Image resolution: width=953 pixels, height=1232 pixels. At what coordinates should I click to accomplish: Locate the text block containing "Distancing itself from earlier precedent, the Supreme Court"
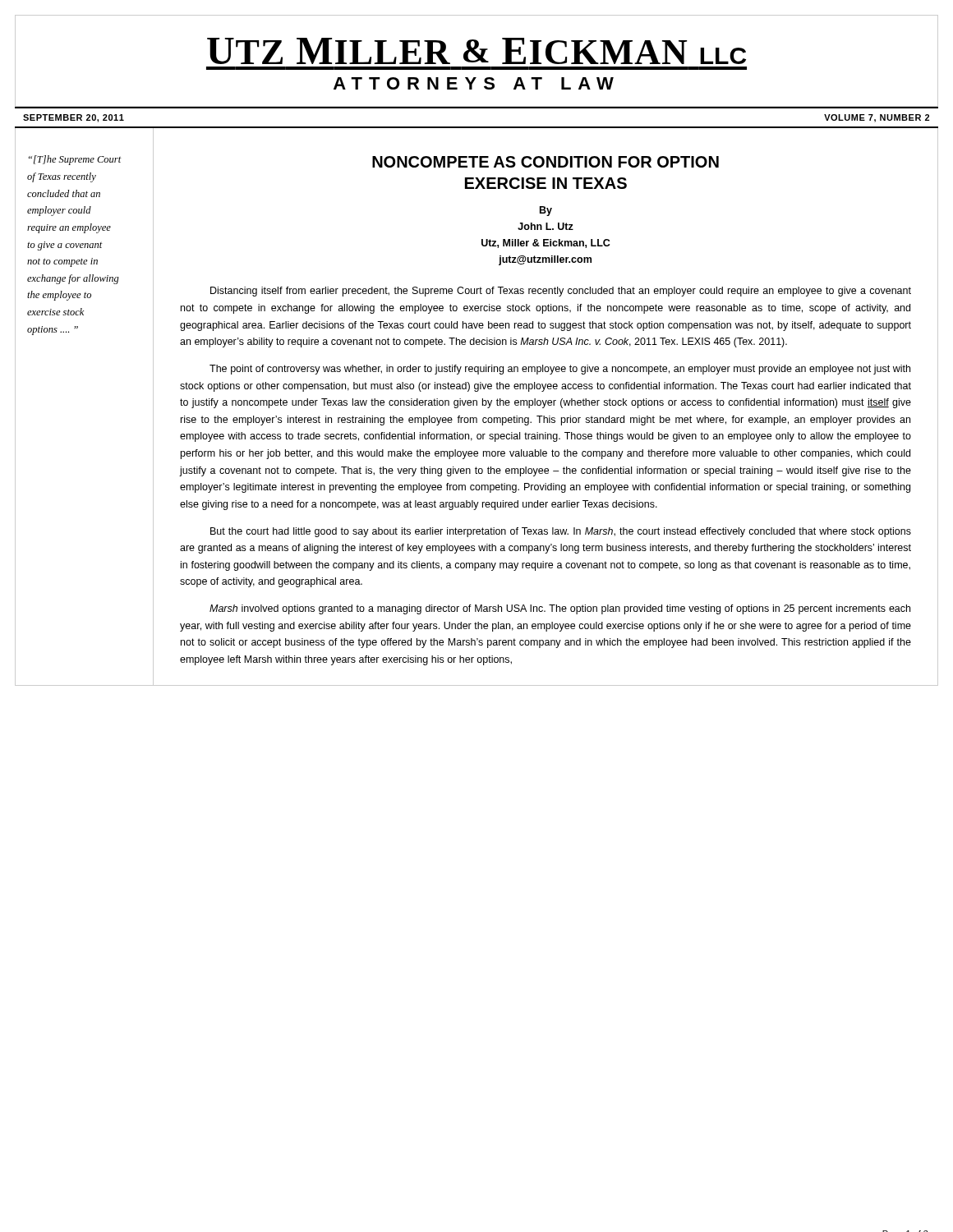coord(545,317)
